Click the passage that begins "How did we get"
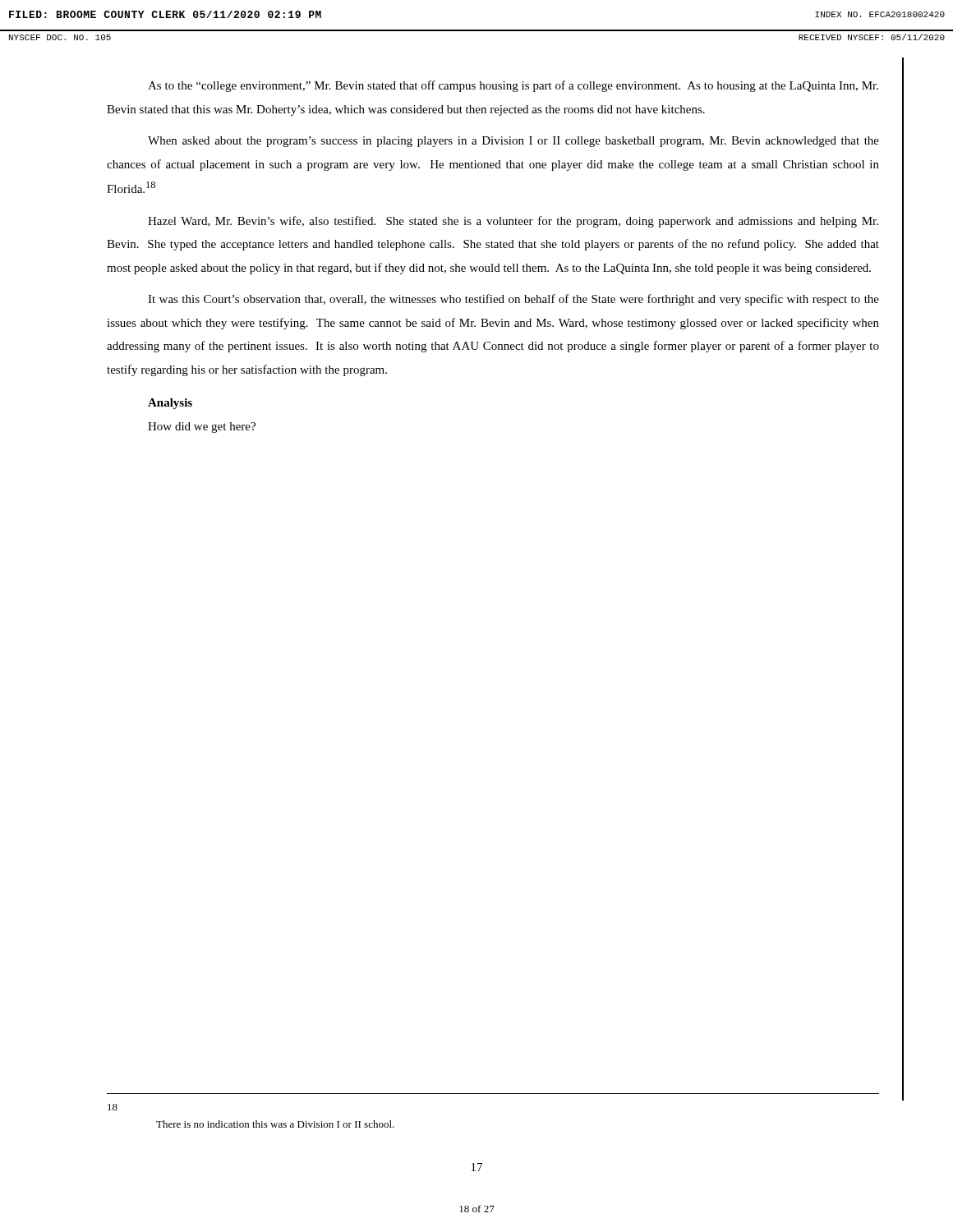 click(x=202, y=426)
